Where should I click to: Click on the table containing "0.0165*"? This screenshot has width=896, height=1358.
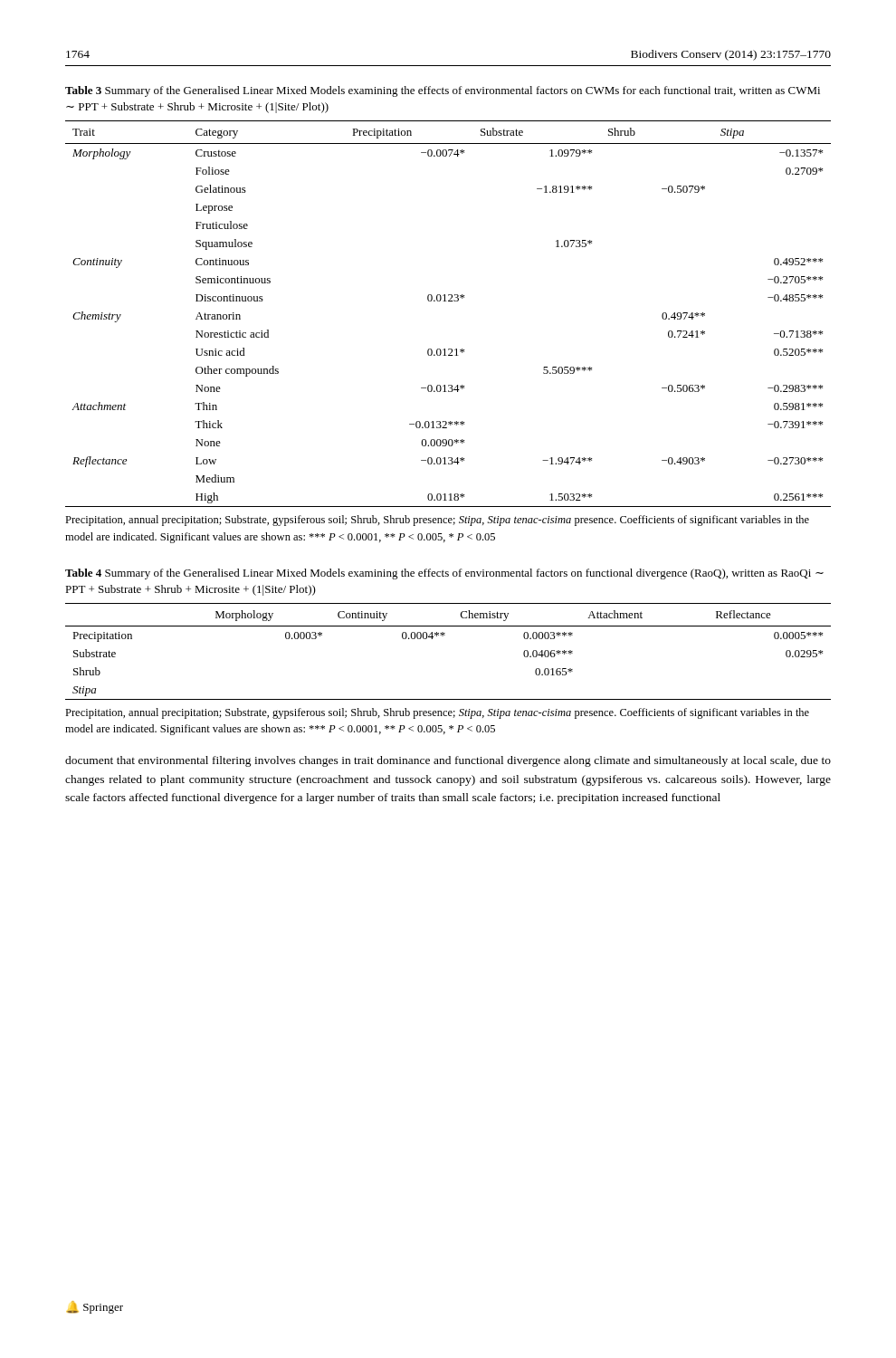tap(448, 651)
